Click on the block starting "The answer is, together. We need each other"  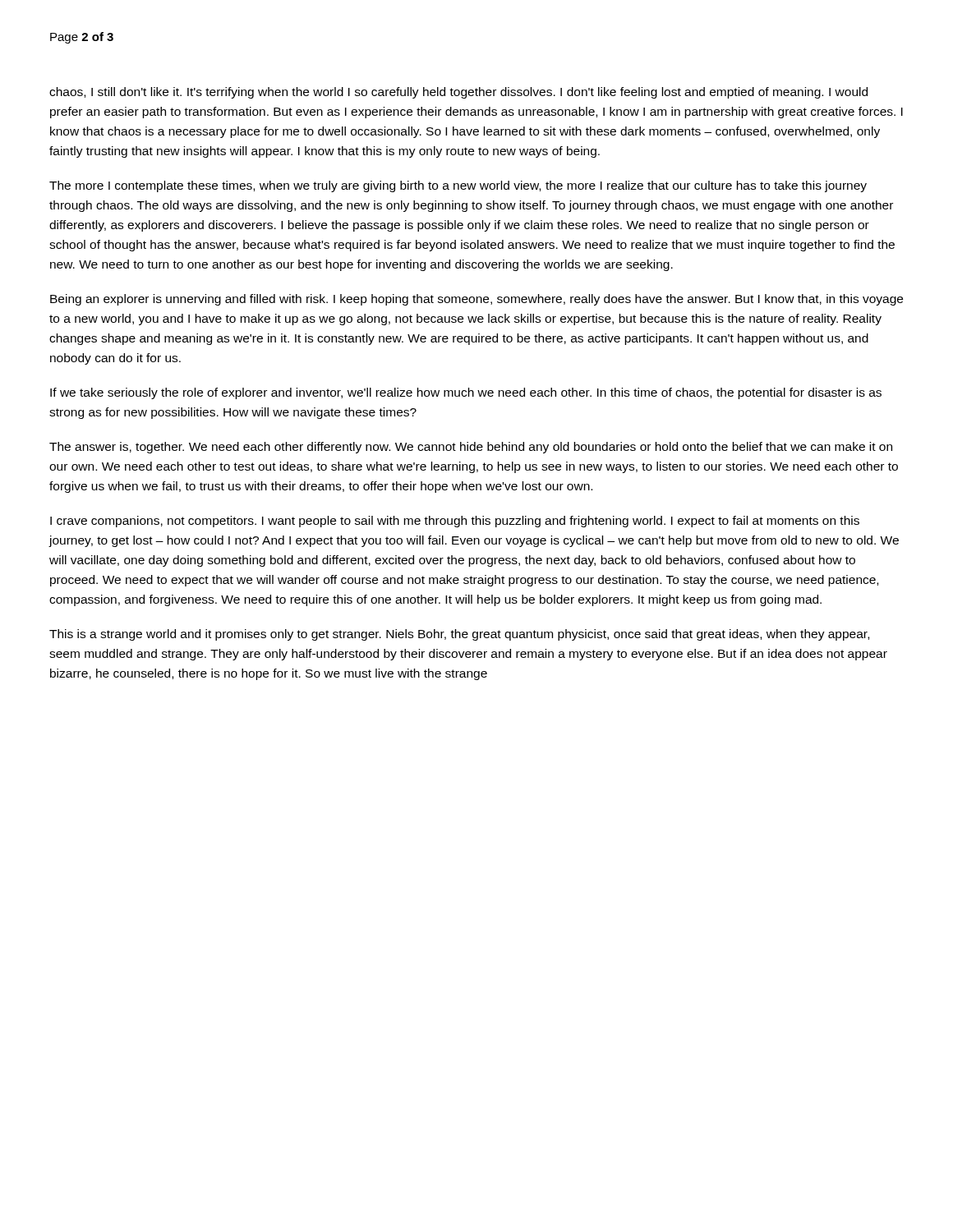[x=474, y=466]
